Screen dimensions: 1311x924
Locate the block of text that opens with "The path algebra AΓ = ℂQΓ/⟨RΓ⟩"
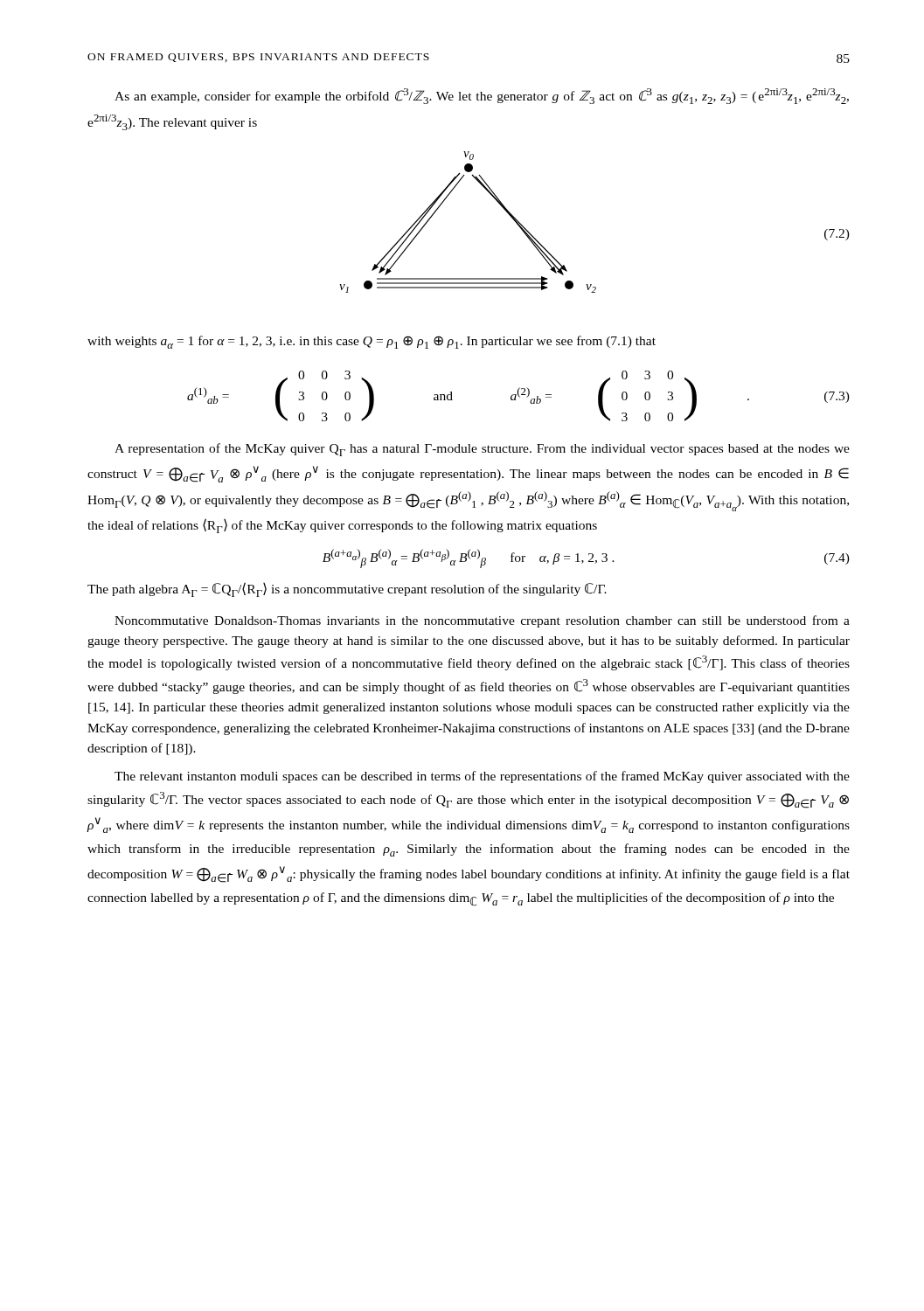pyautogui.click(x=347, y=591)
